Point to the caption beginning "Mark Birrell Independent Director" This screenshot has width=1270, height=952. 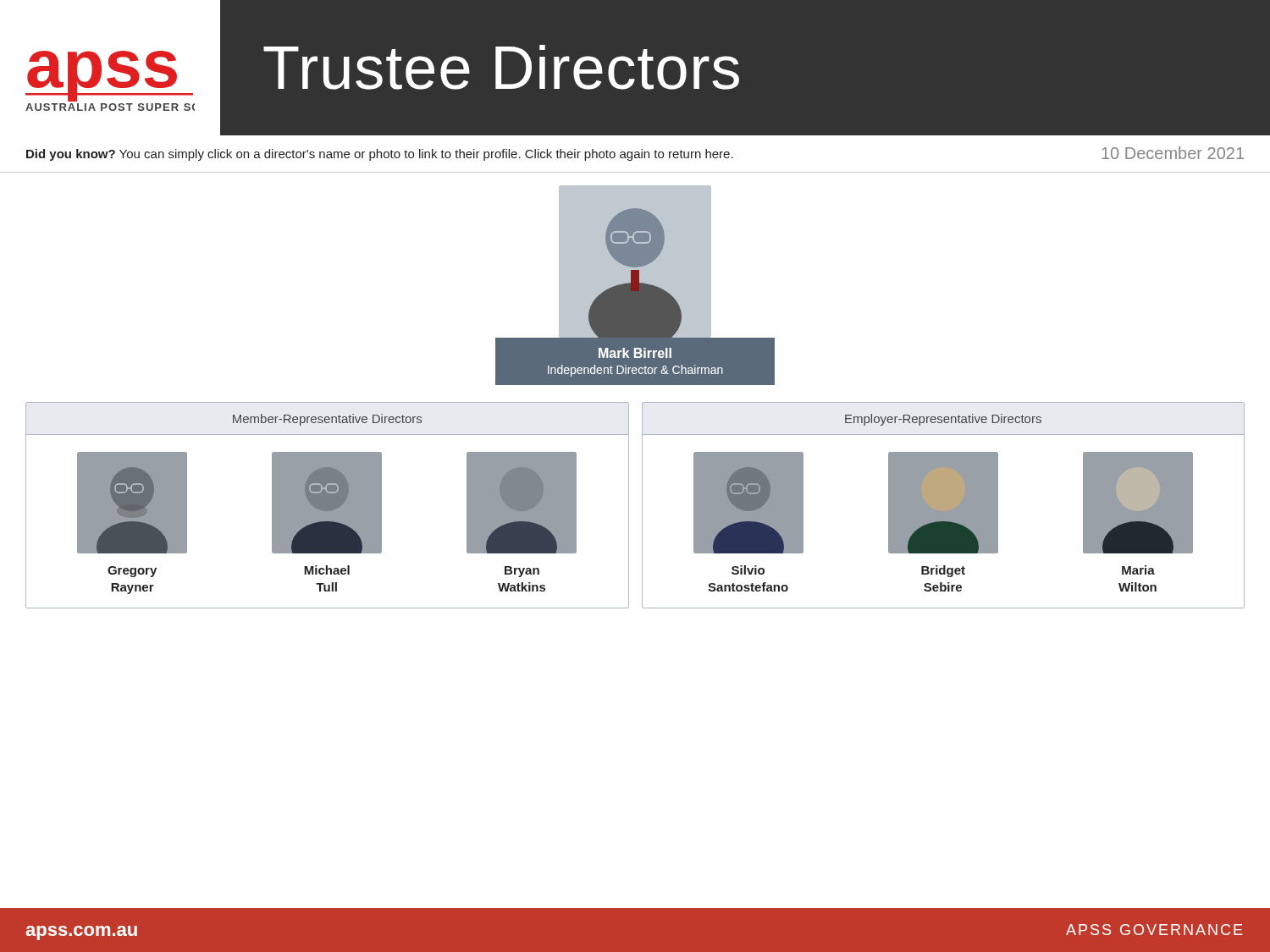coord(635,361)
